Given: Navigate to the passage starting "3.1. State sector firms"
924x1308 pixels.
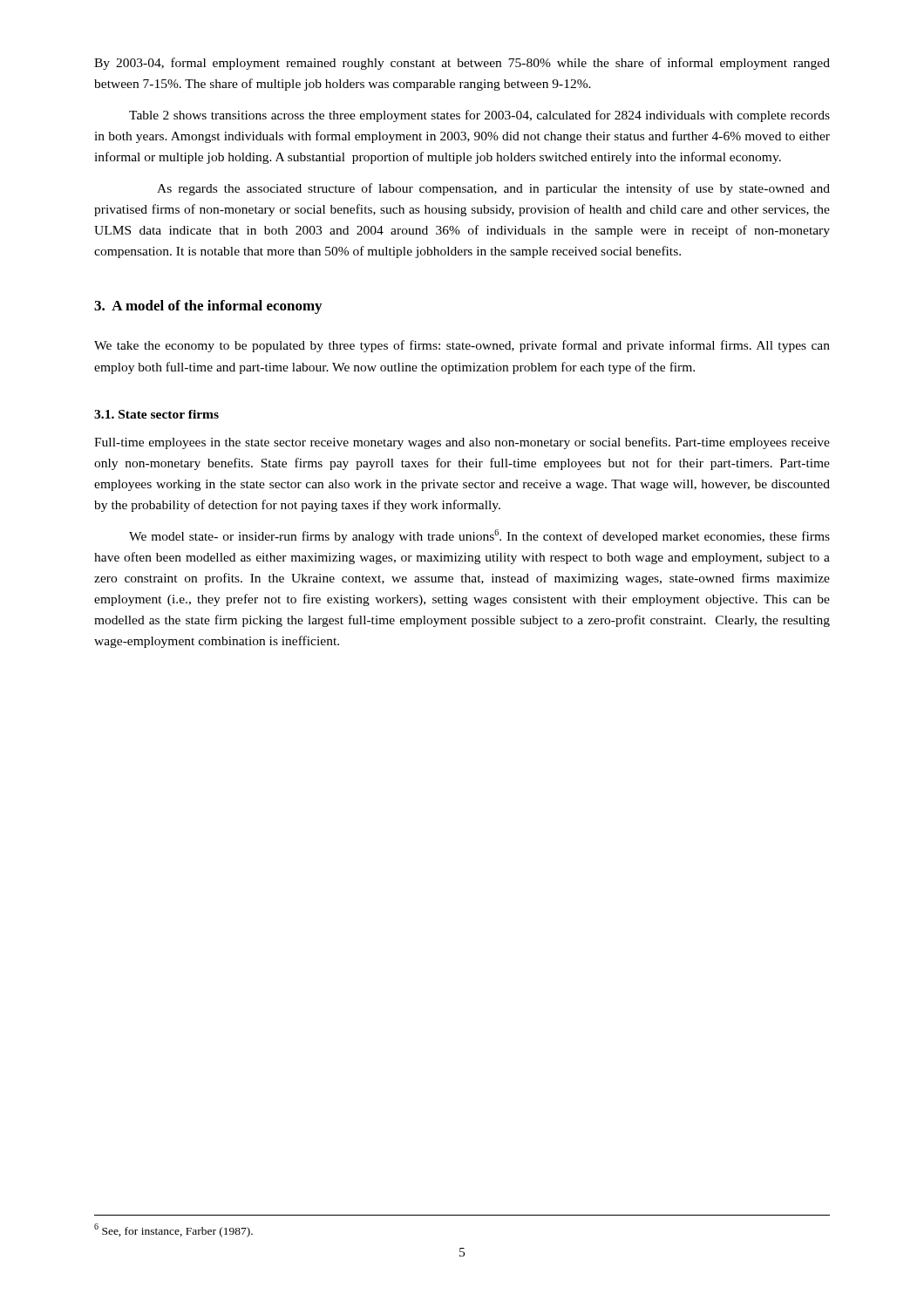Looking at the screenshot, I should coord(156,413).
